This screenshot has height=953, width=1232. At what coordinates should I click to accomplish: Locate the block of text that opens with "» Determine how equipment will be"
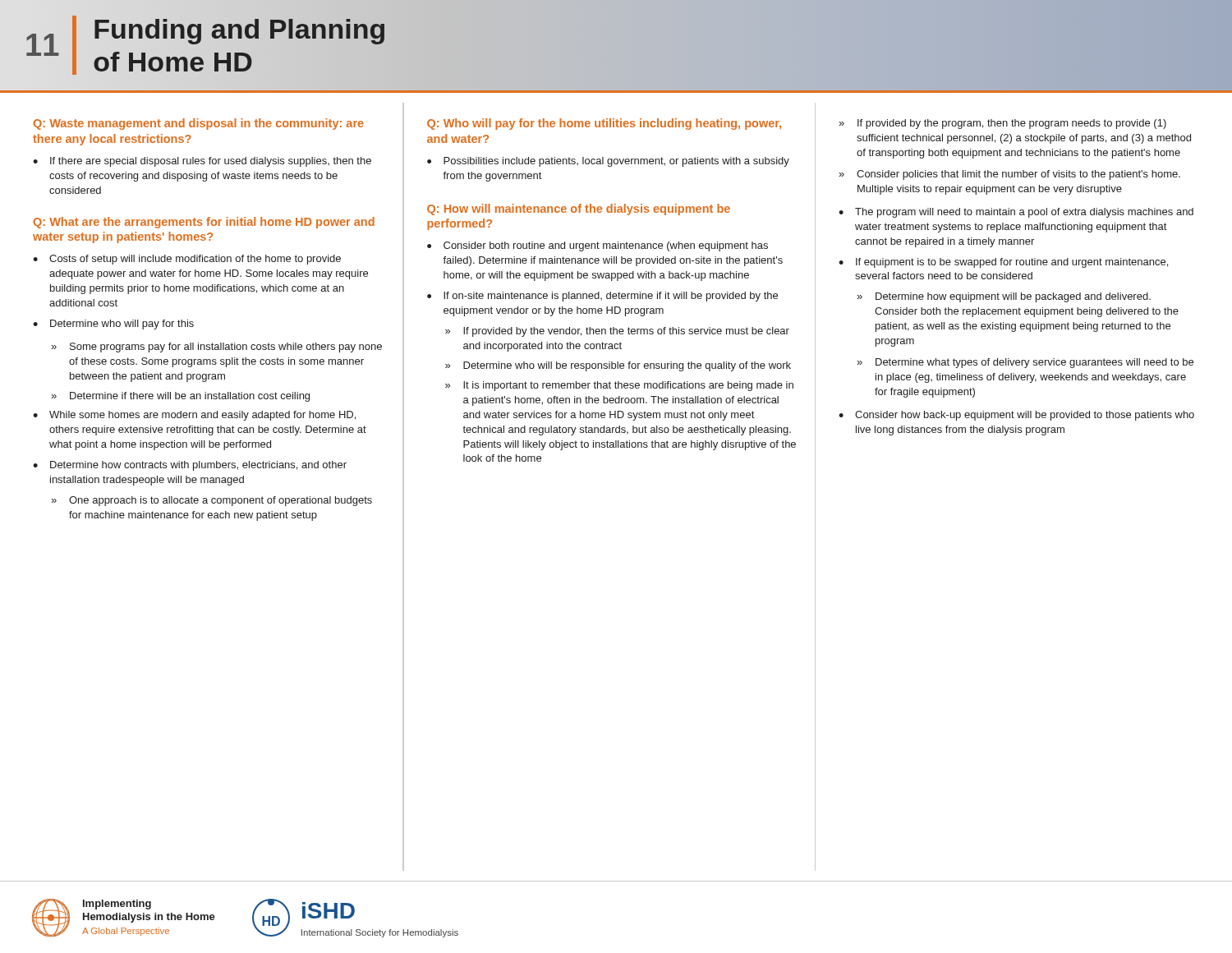pos(1027,319)
